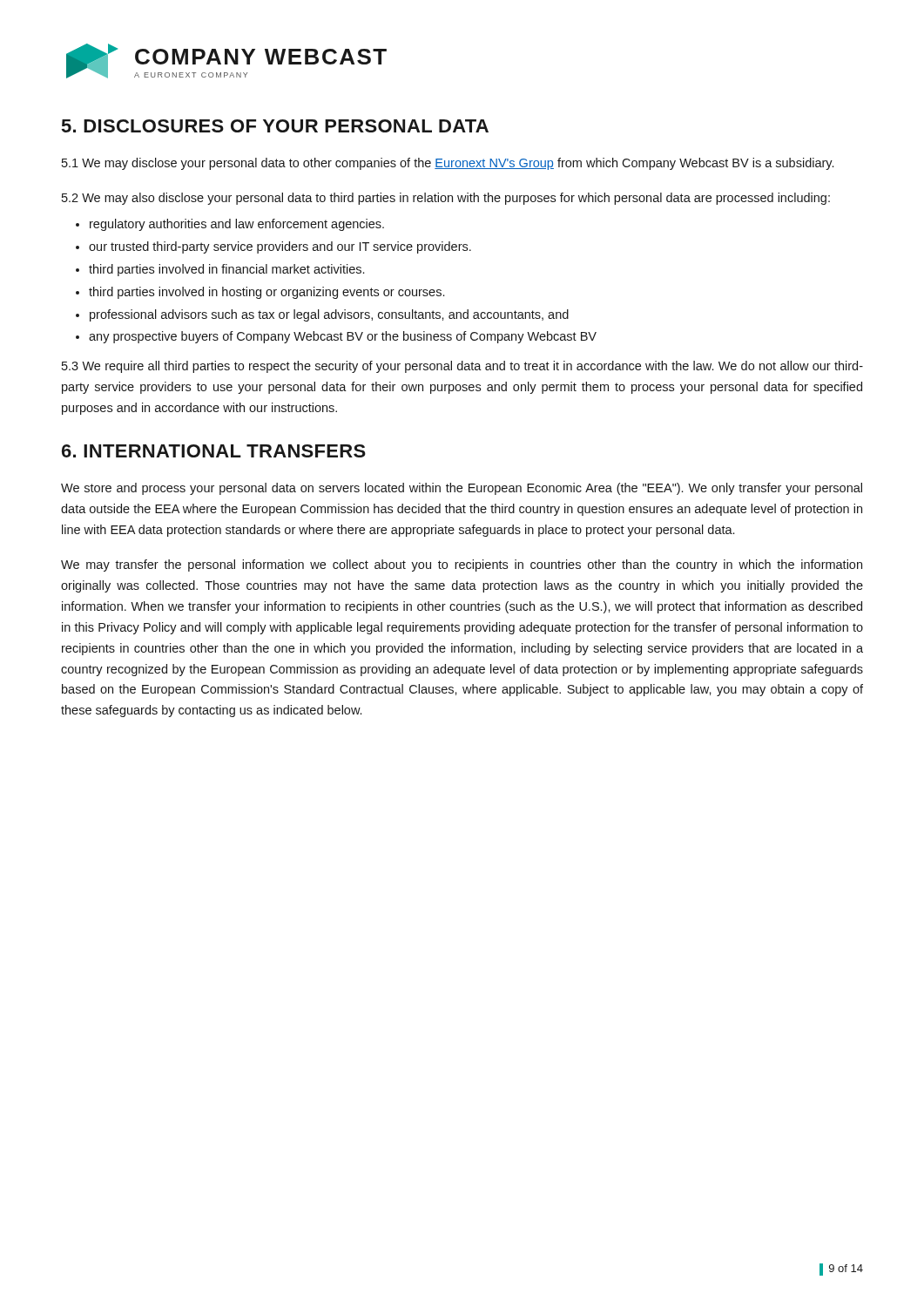Click the passage that begins "any prospective buyers of Company Webcast BV or"

pyautogui.click(x=343, y=337)
